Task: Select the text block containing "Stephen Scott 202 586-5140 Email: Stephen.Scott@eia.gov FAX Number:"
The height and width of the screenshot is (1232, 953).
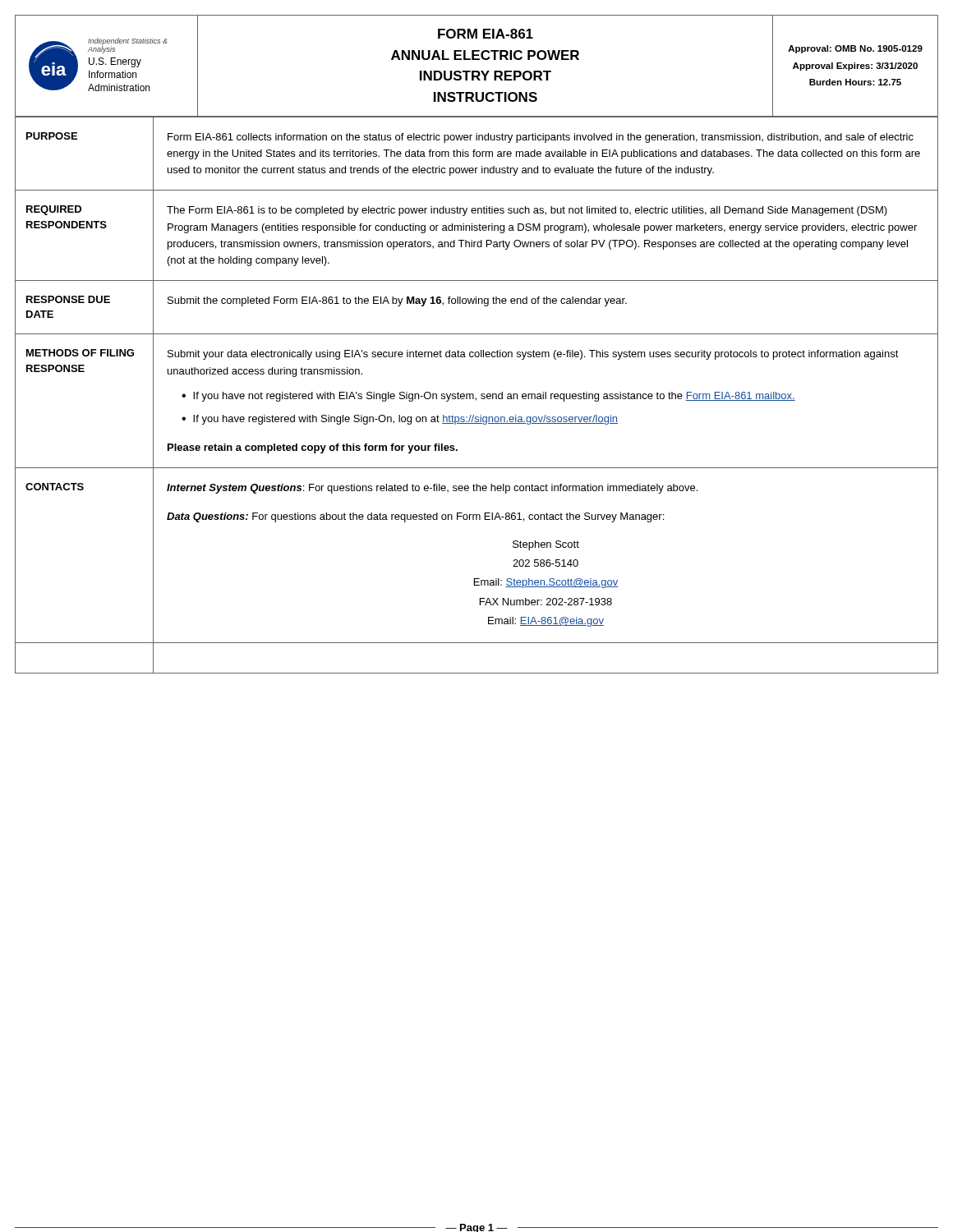Action: pyautogui.click(x=545, y=582)
